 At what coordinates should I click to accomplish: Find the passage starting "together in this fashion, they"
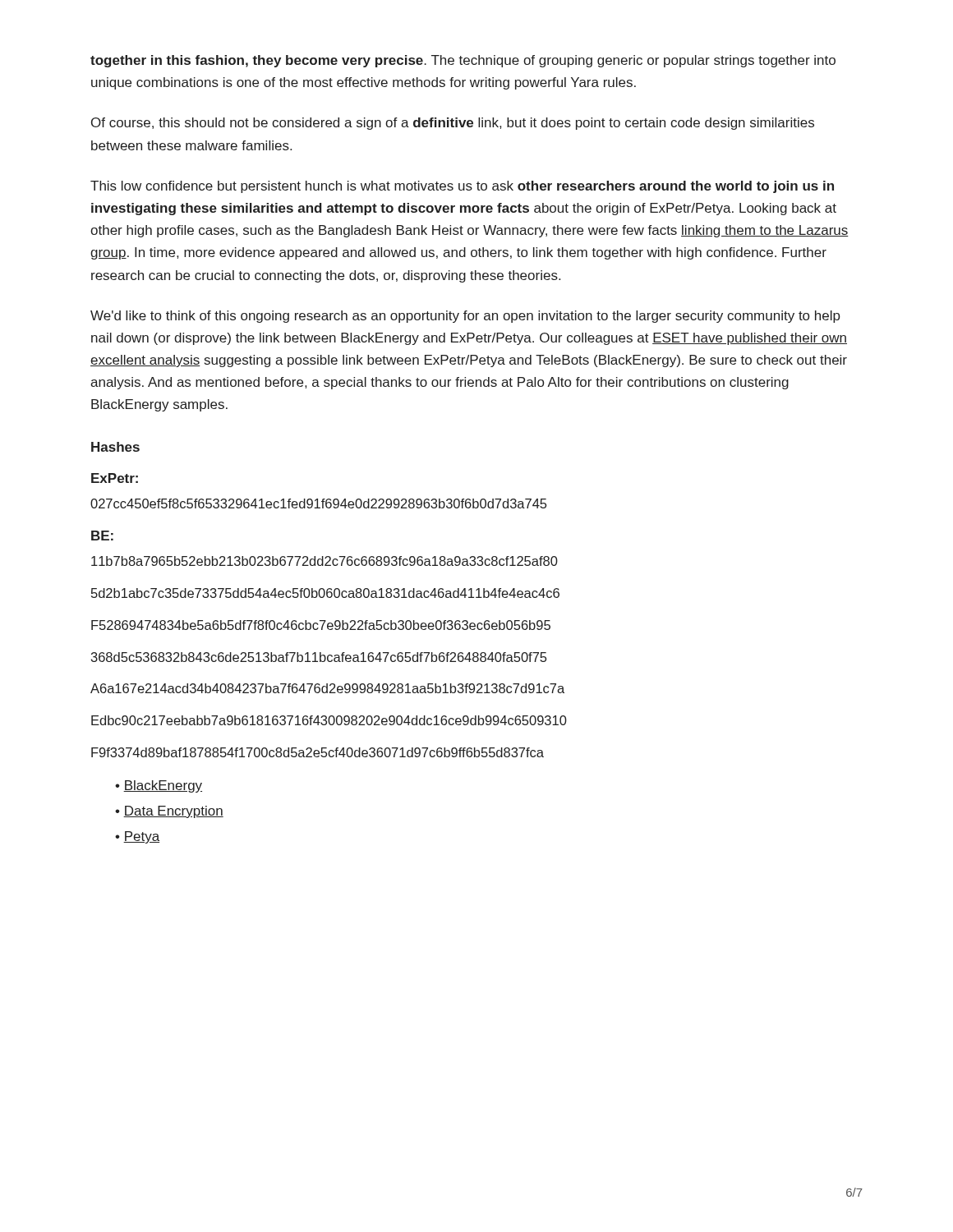[x=463, y=72]
